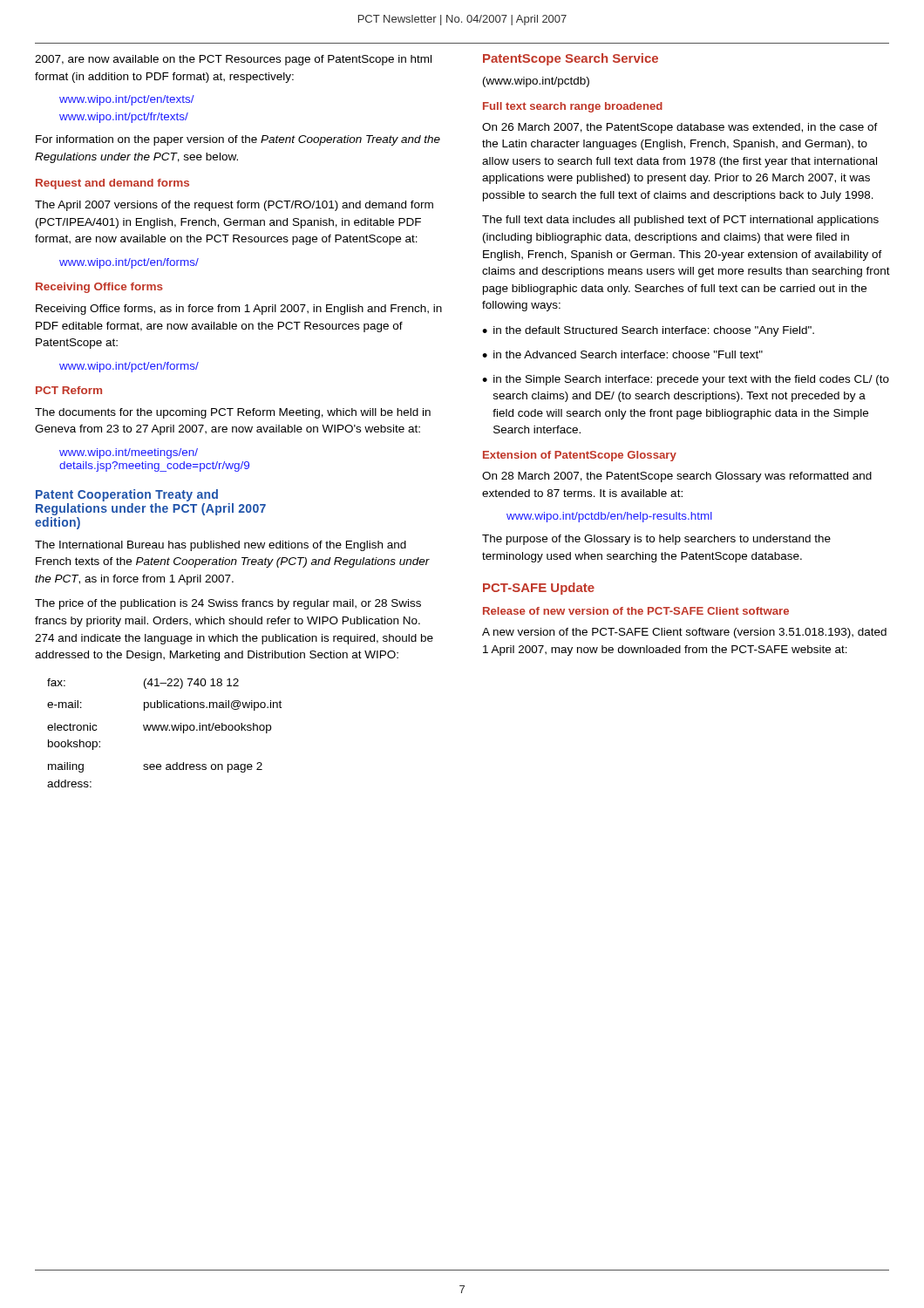Screen dimensions: 1308x924
Task: Point to the element starting "Receiving Office forms, as in force from 1"
Action: pyautogui.click(x=239, y=325)
